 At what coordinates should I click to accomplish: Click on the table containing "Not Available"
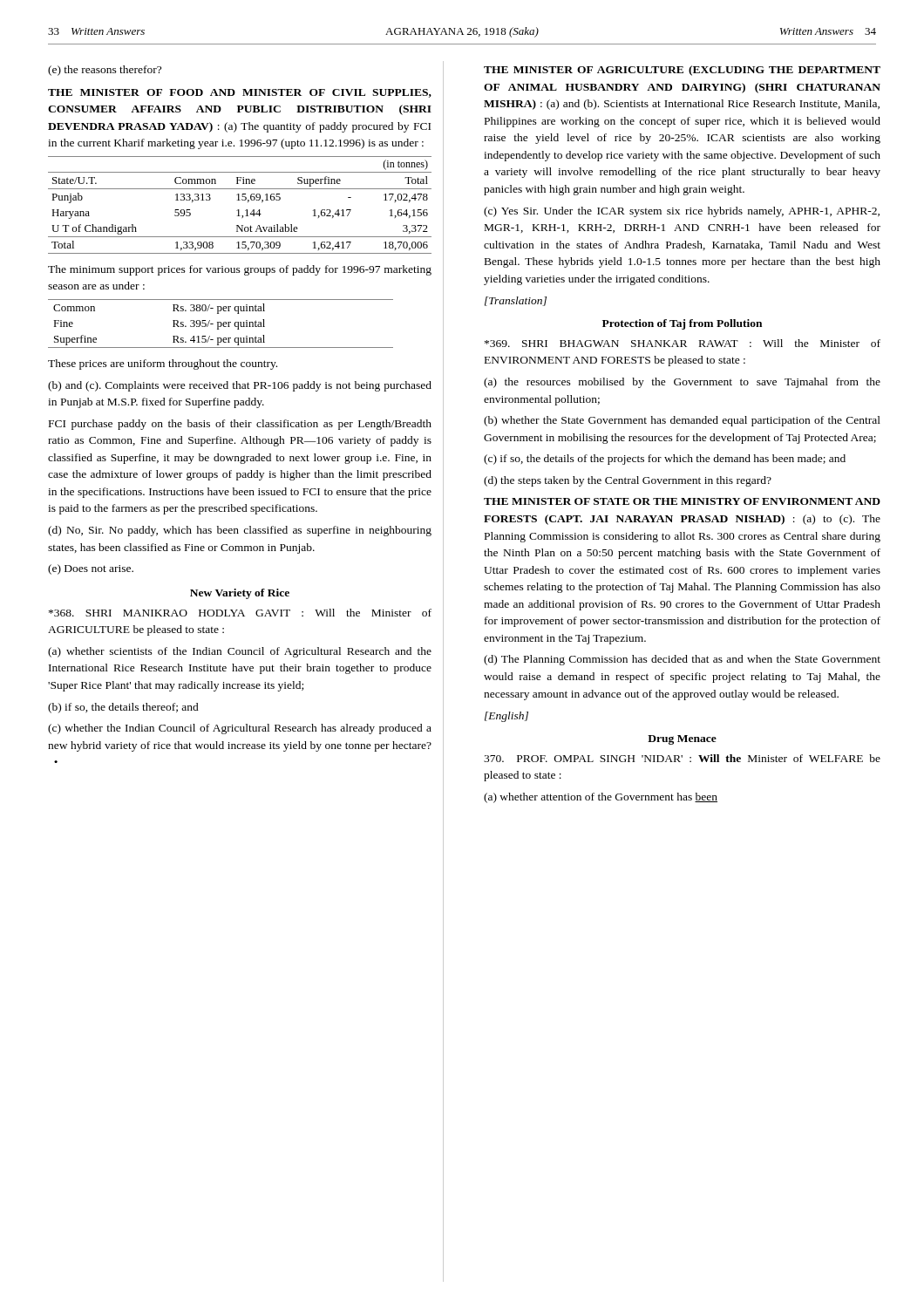[240, 205]
